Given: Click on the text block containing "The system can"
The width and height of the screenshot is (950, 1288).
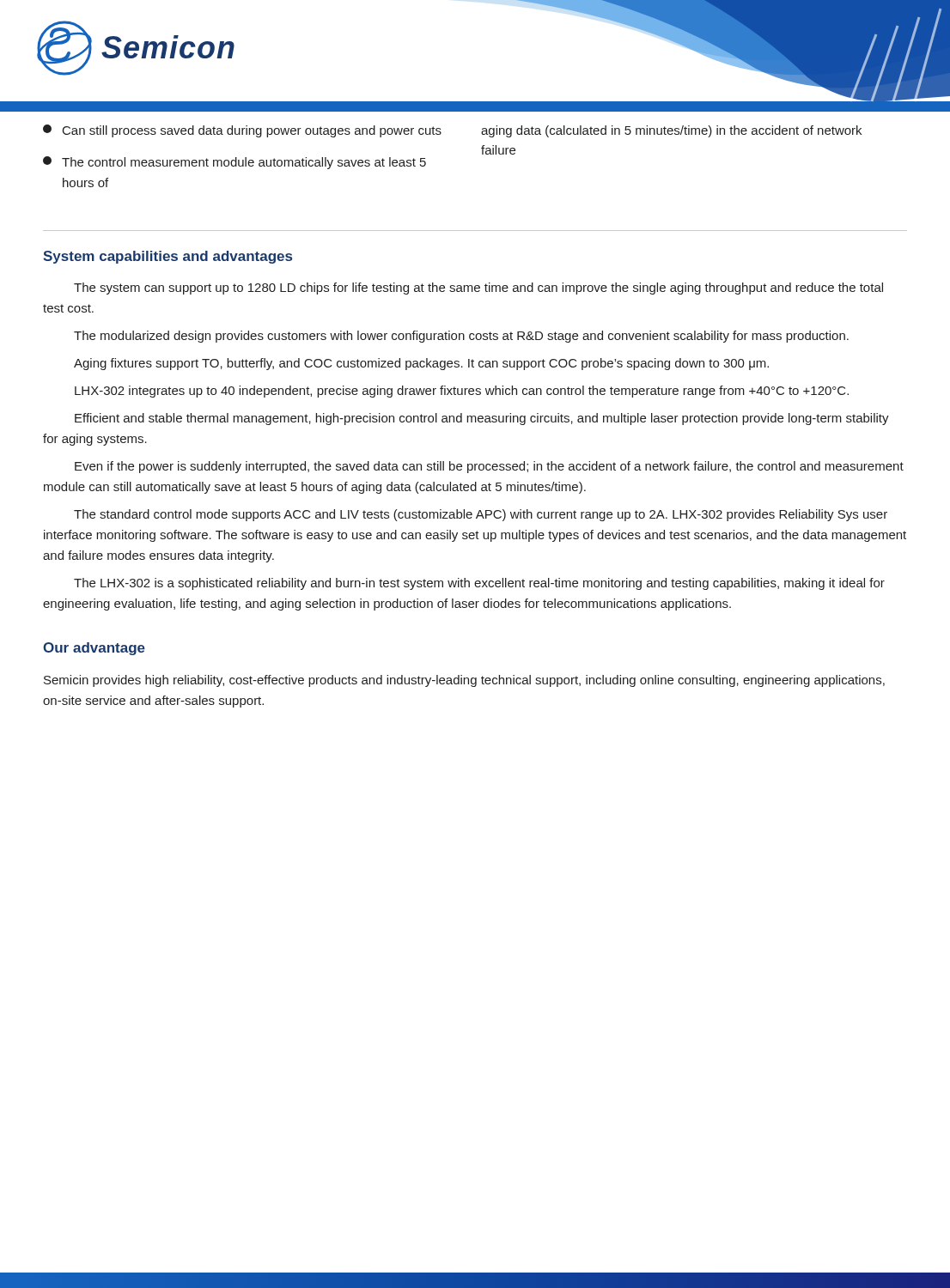Looking at the screenshot, I should coord(463,297).
